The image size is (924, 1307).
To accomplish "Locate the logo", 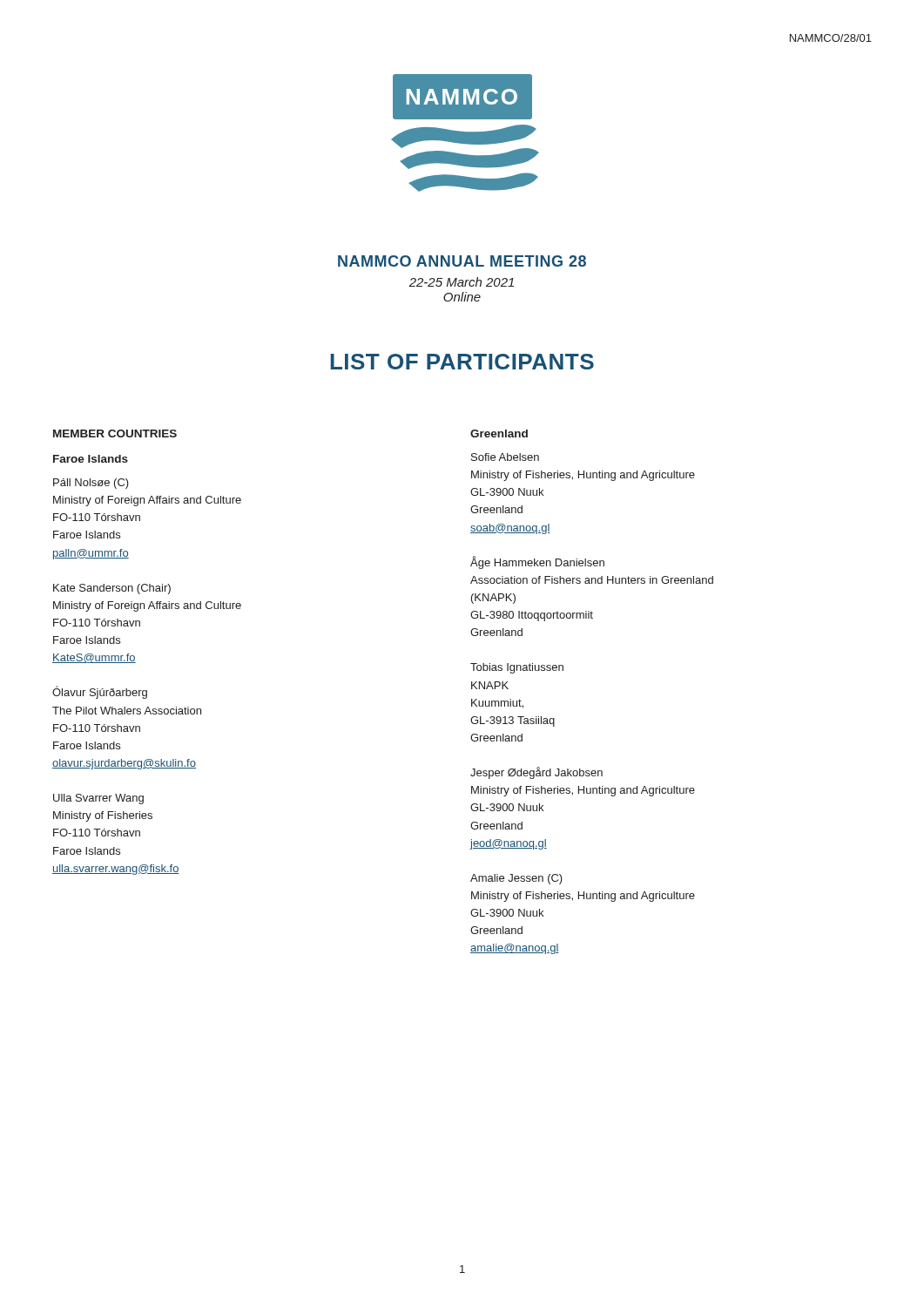I will (462, 145).
